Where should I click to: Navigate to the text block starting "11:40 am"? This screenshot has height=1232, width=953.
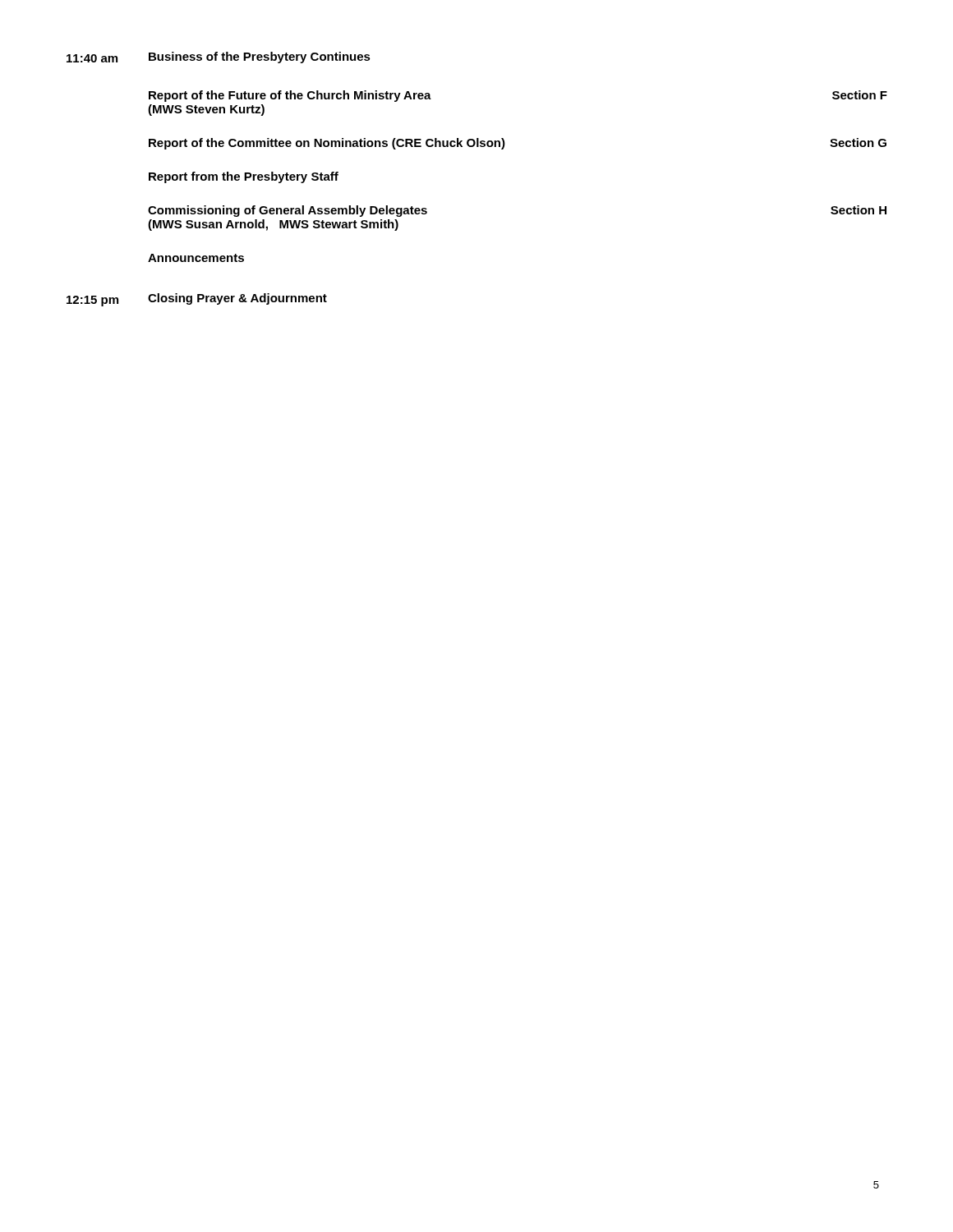click(x=92, y=58)
